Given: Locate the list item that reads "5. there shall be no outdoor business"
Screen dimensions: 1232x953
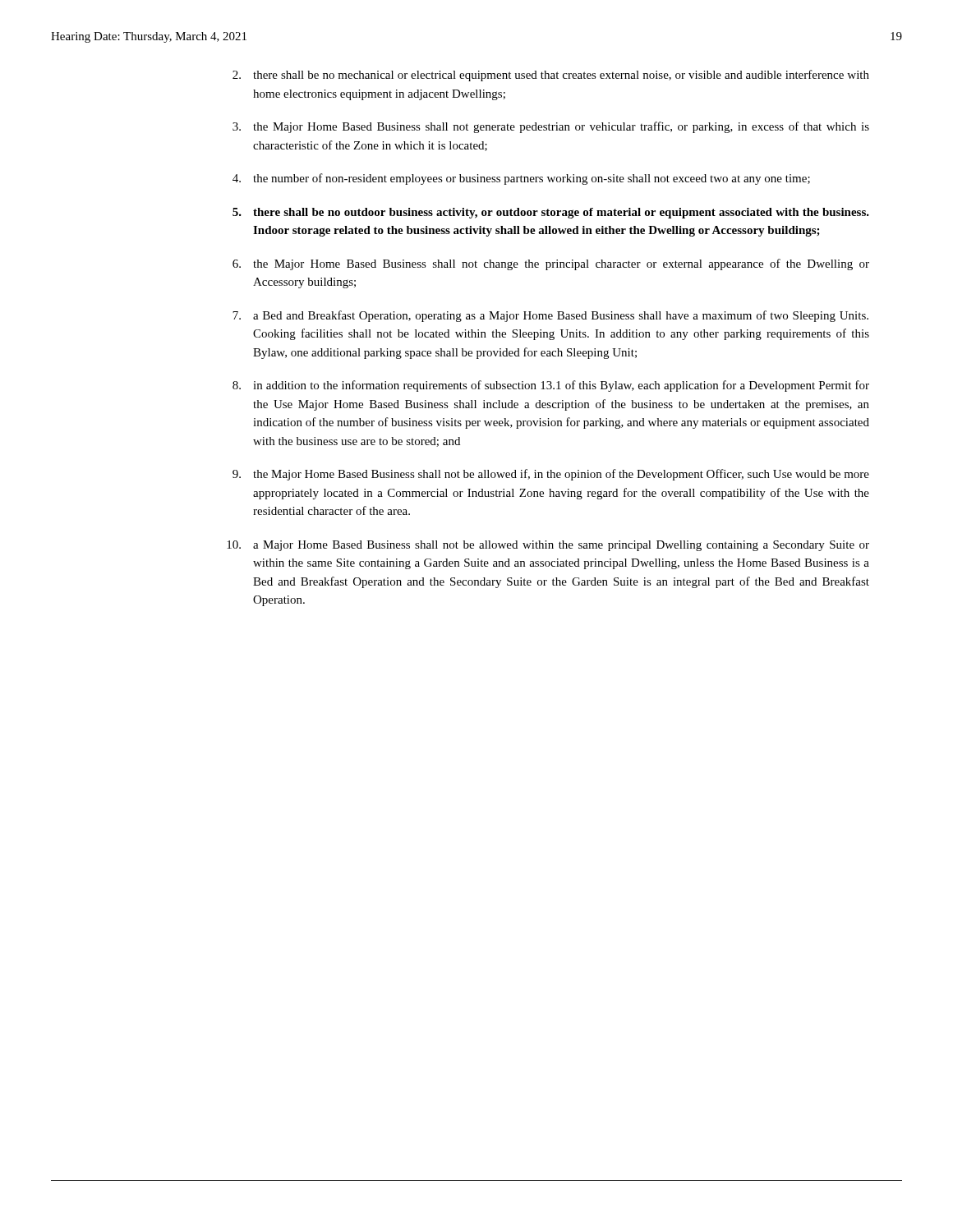Looking at the screenshot, I should [x=538, y=221].
